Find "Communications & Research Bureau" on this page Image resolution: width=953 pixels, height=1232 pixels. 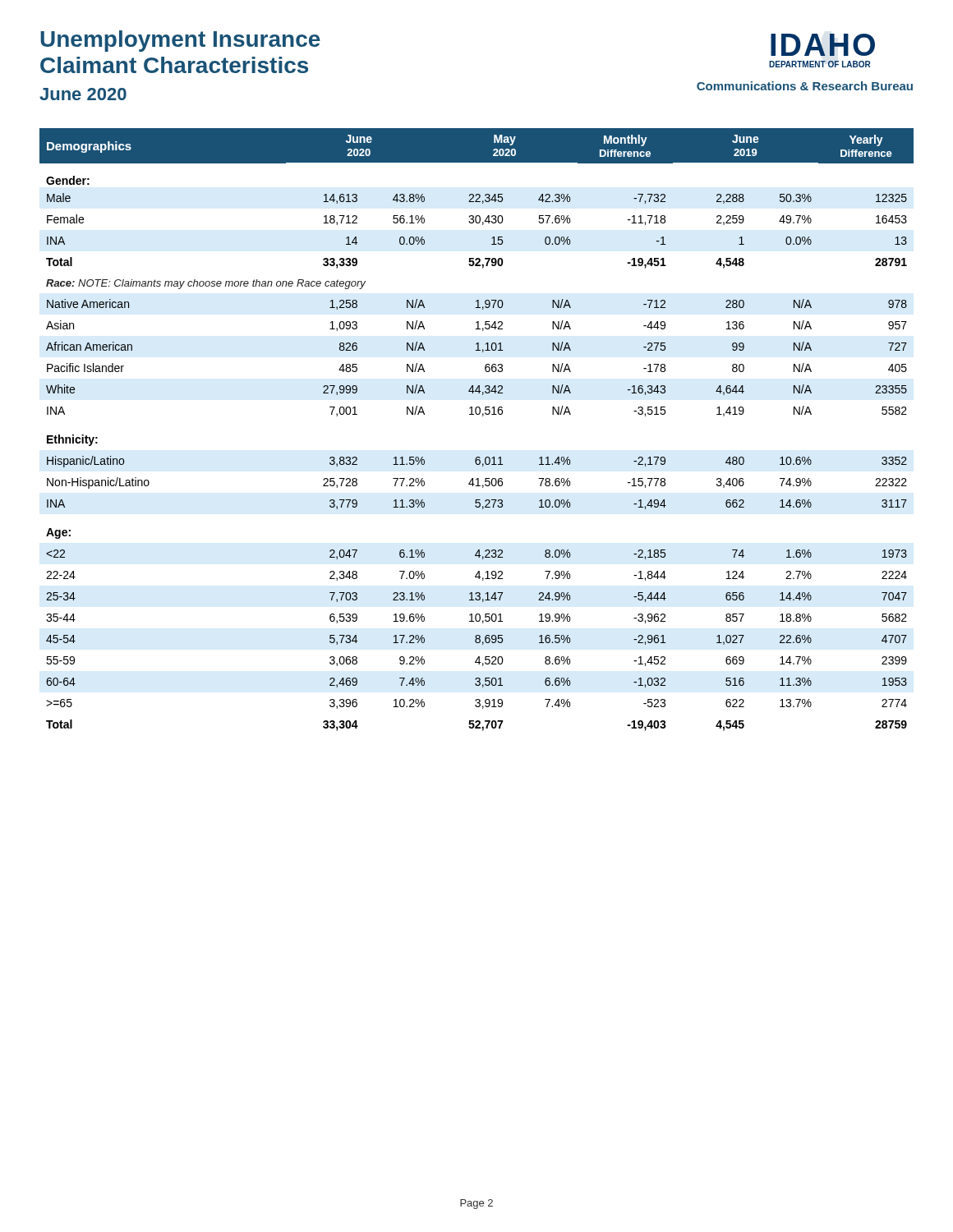[x=805, y=86]
